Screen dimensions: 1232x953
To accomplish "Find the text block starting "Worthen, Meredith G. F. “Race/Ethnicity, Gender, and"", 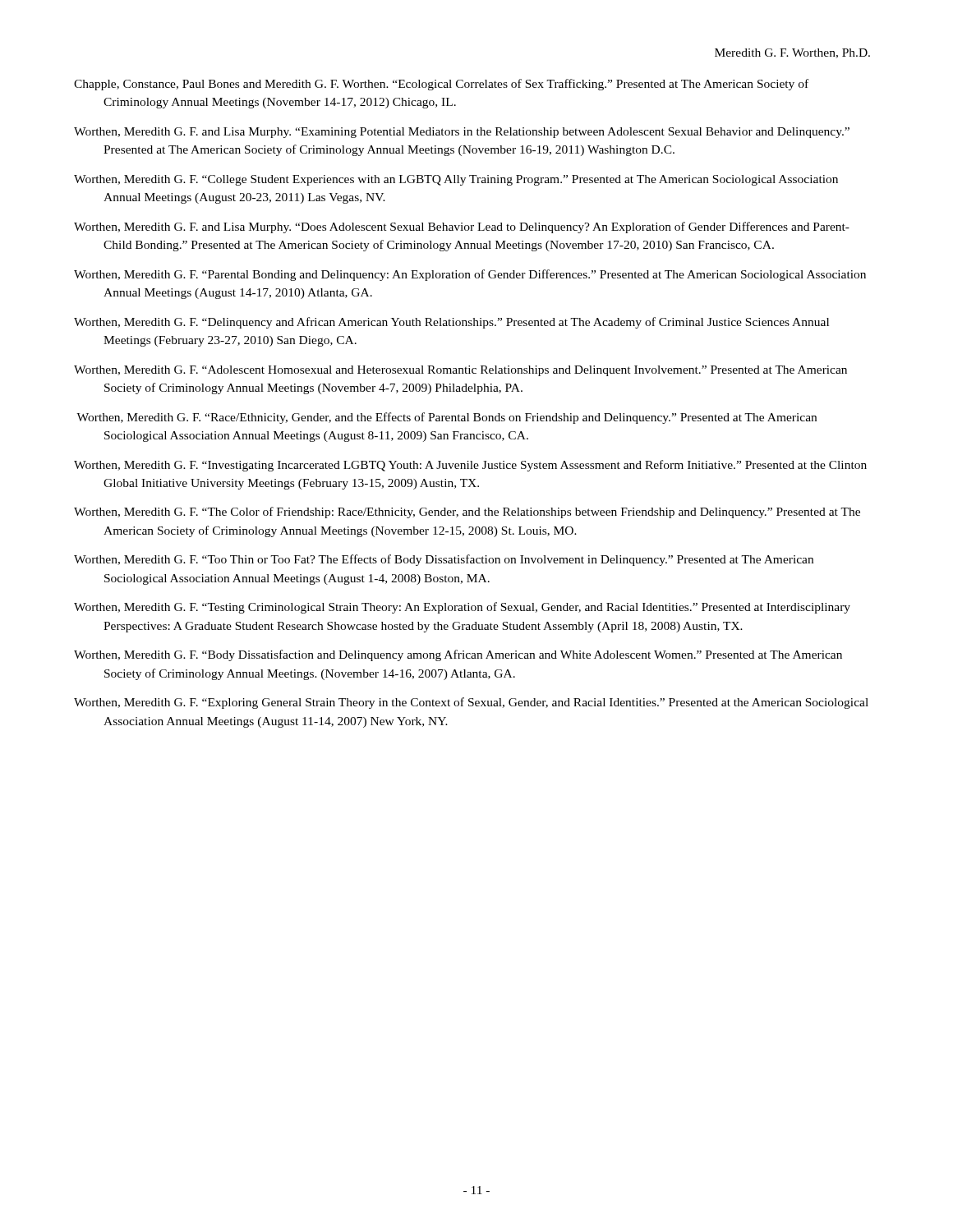I will 472,426.
